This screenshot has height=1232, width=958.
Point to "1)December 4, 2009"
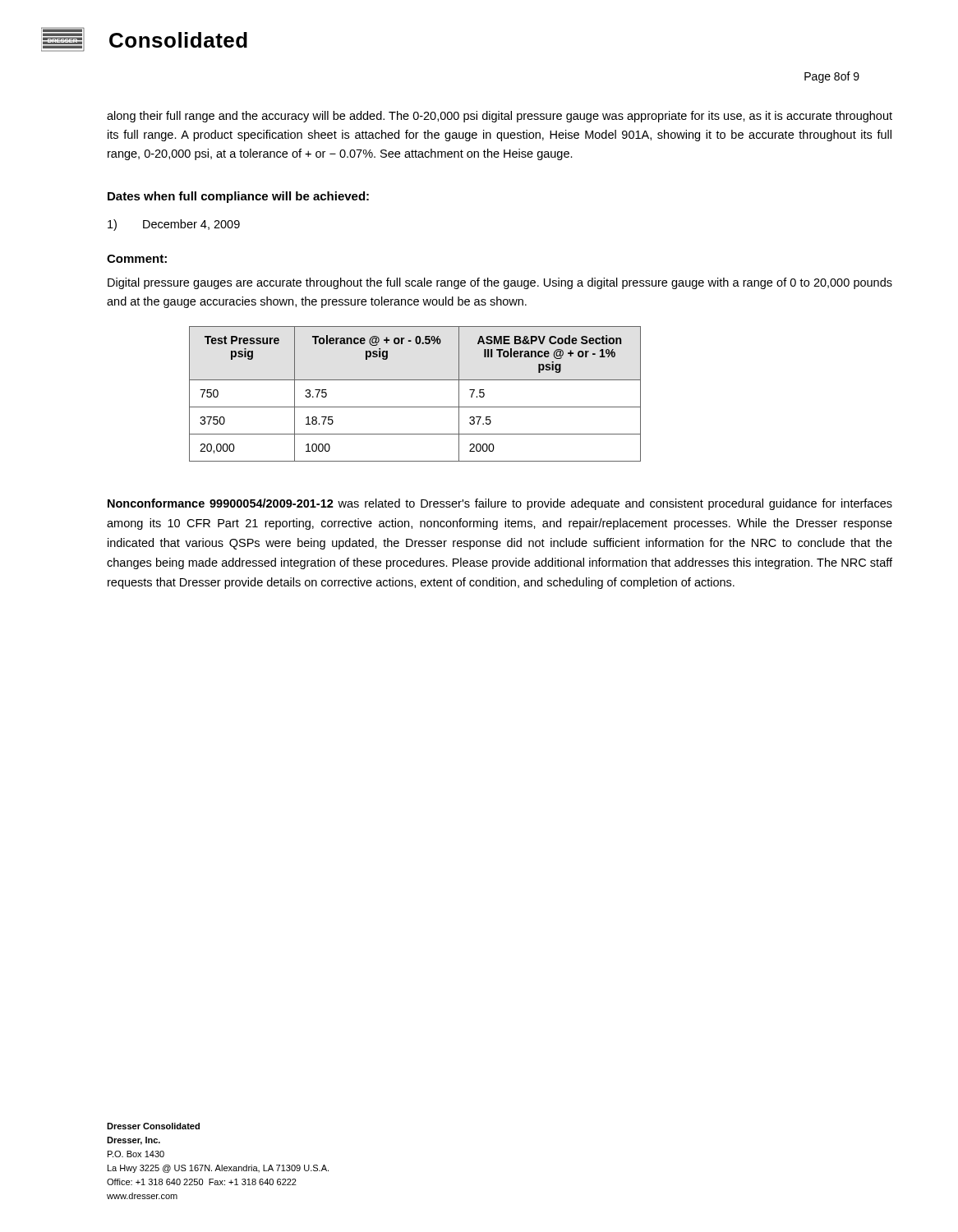pyautogui.click(x=173, y=224)
